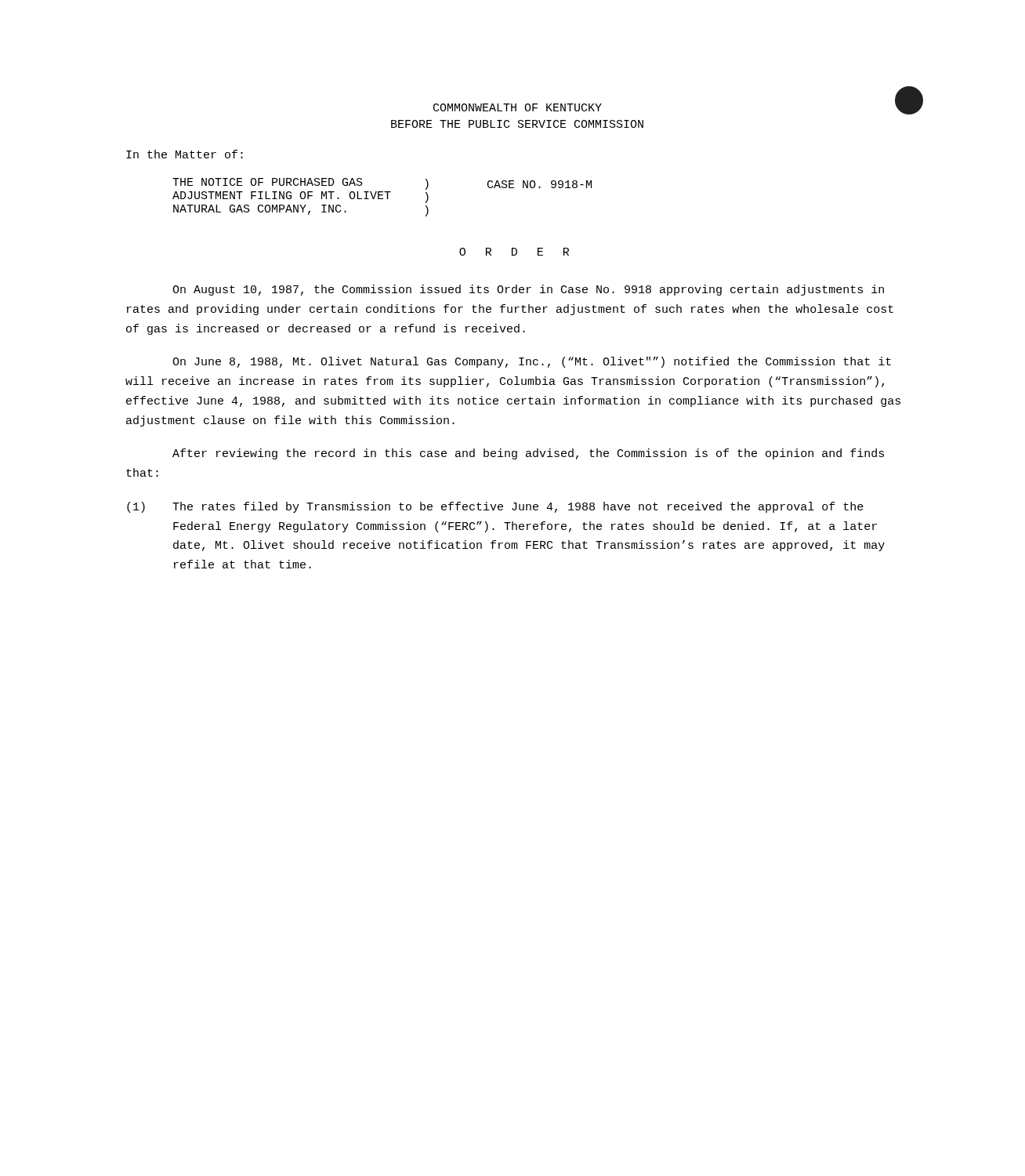Find "COMMONWEALTH OF KENTUCKY" on this page

[x=517, y=109]
